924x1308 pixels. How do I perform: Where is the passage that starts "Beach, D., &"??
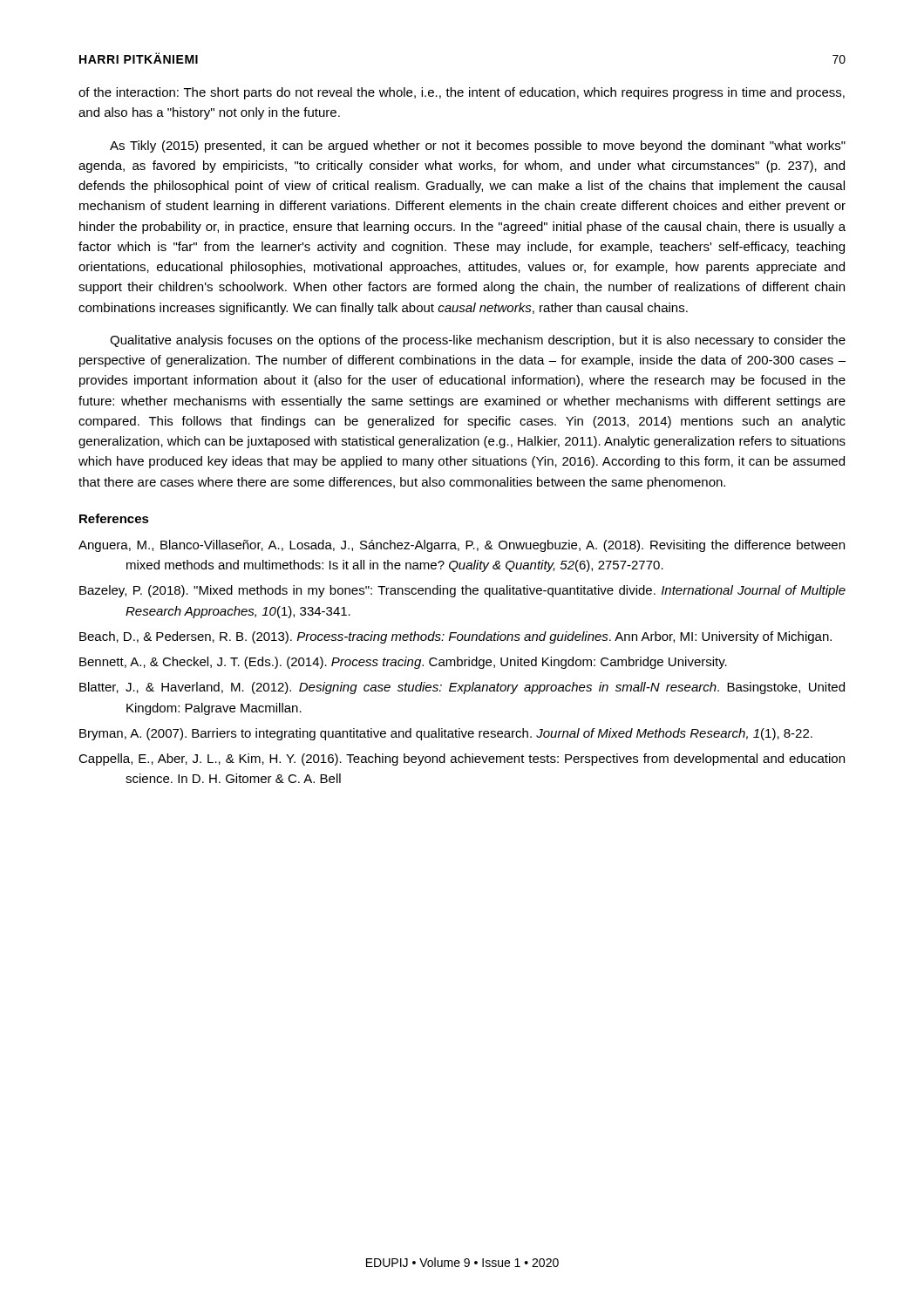(x=456, y=636)
